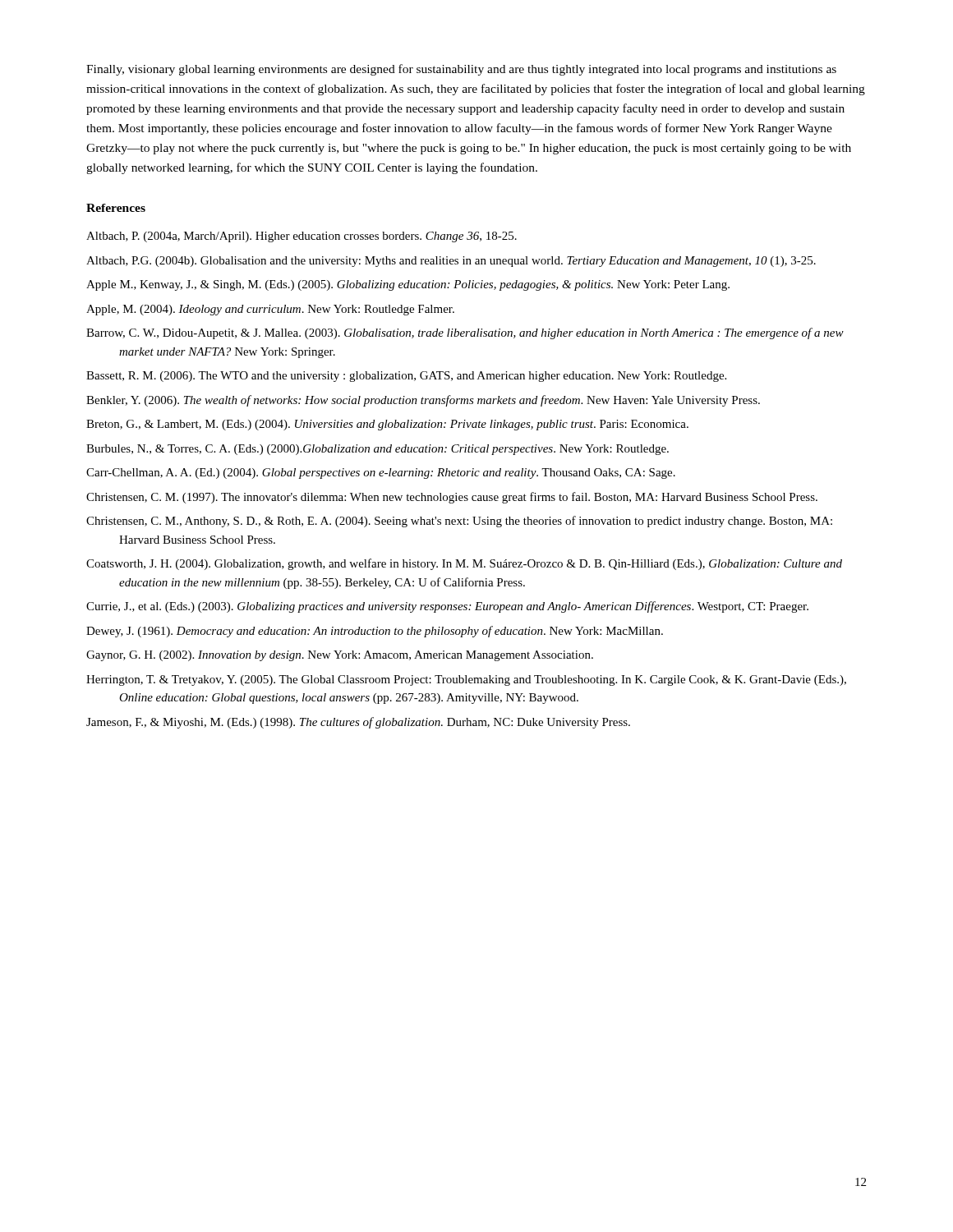Find the text starting "Carr-Chellman, A. A. (Ed.) (2004)."
Screen dimensions: 1232x953
click(x=381, y=472)
